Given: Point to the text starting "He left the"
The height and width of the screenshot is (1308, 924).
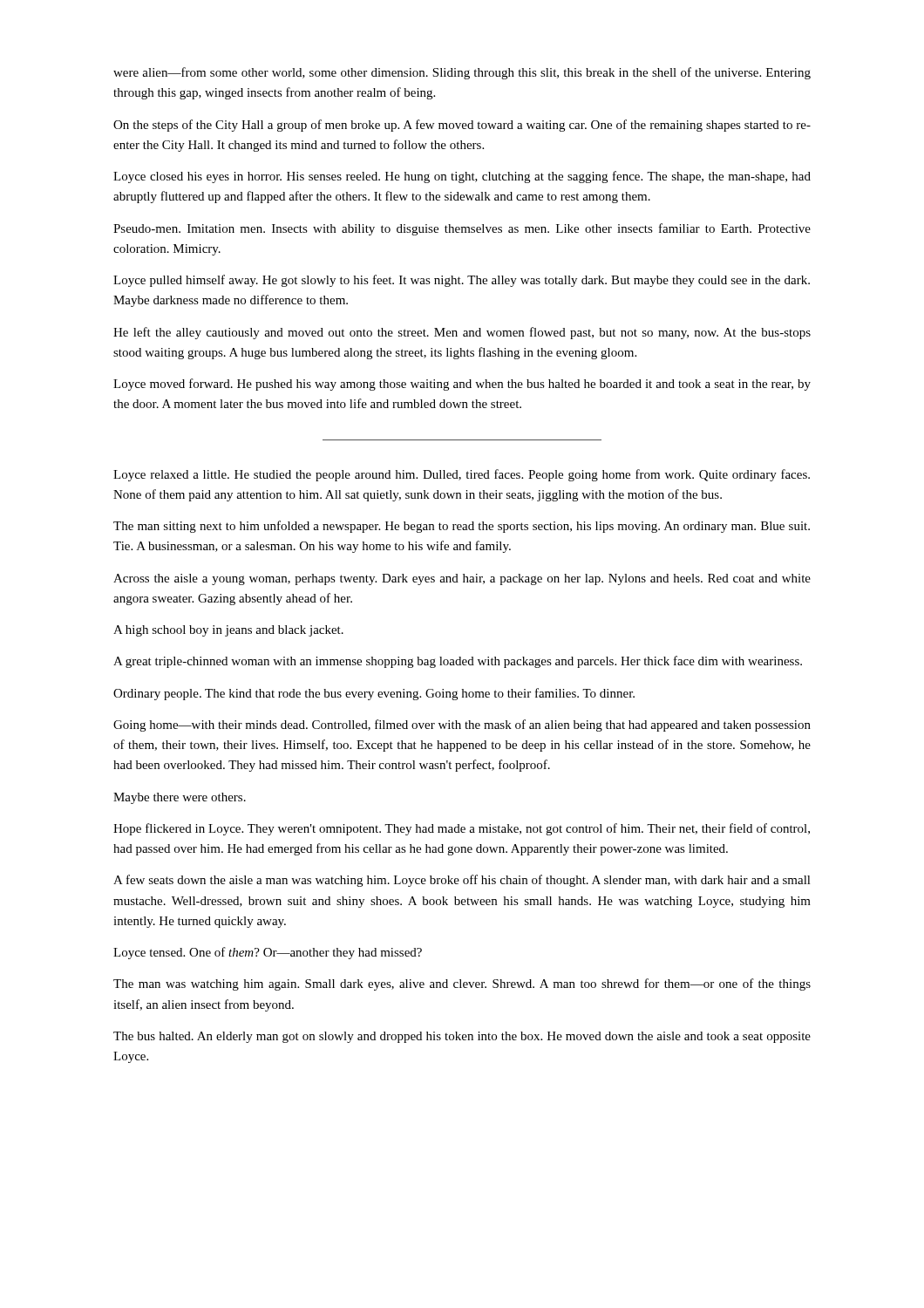Looking at the screenshot, I should [462, 342].
